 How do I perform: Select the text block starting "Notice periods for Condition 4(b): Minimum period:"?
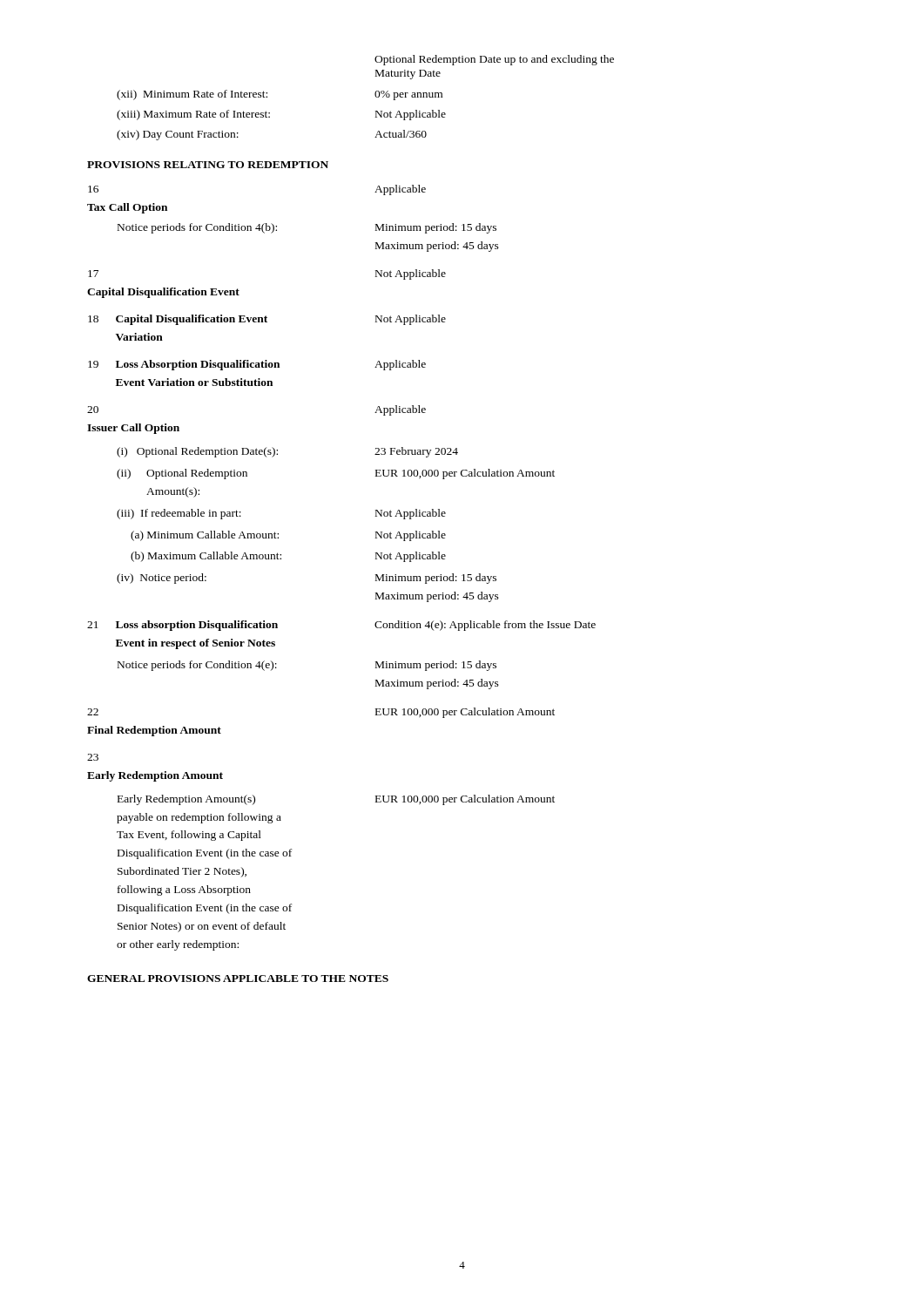click(x=470, y=237)
